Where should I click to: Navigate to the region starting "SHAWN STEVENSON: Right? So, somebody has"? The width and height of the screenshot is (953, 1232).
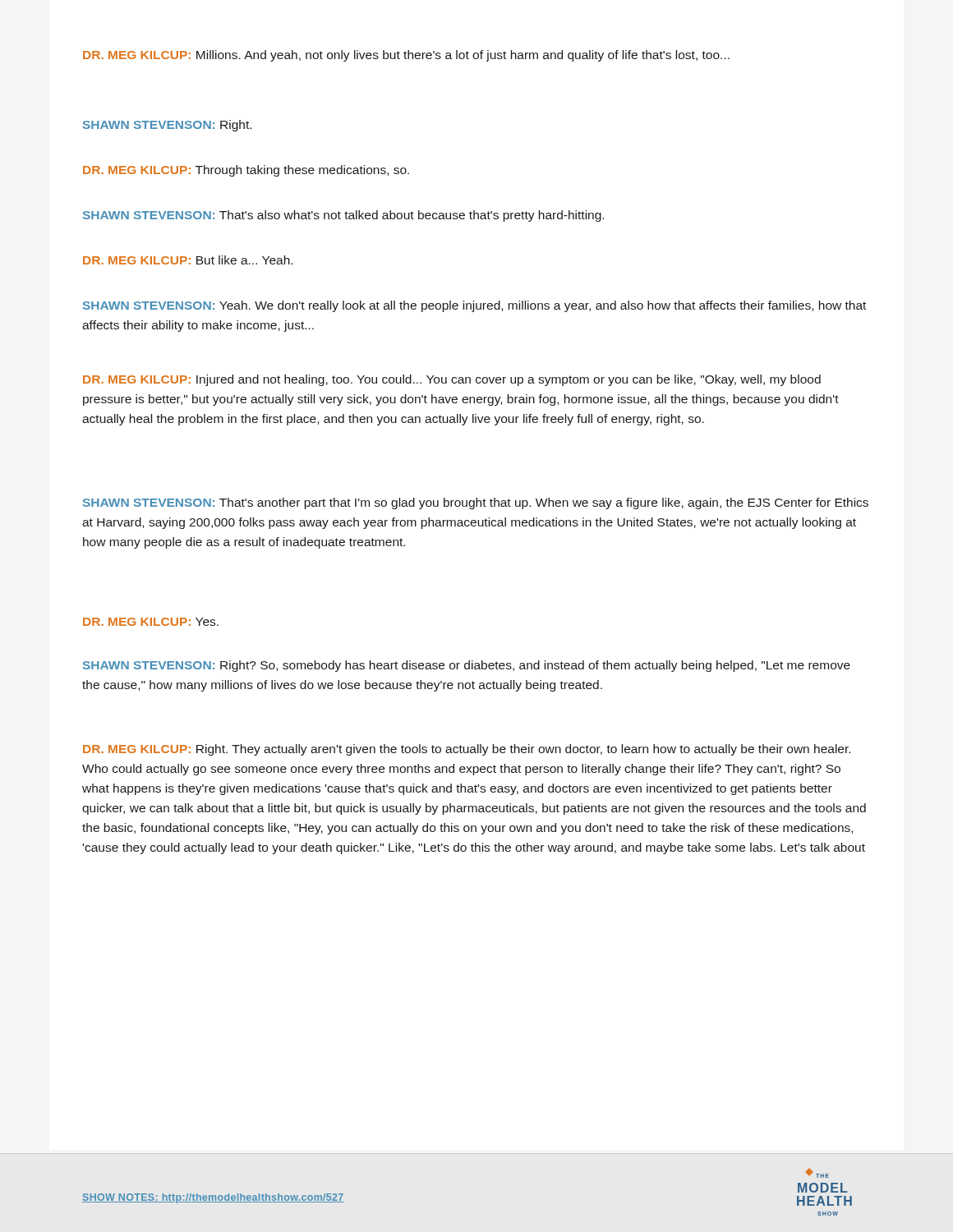click(466, 675)
